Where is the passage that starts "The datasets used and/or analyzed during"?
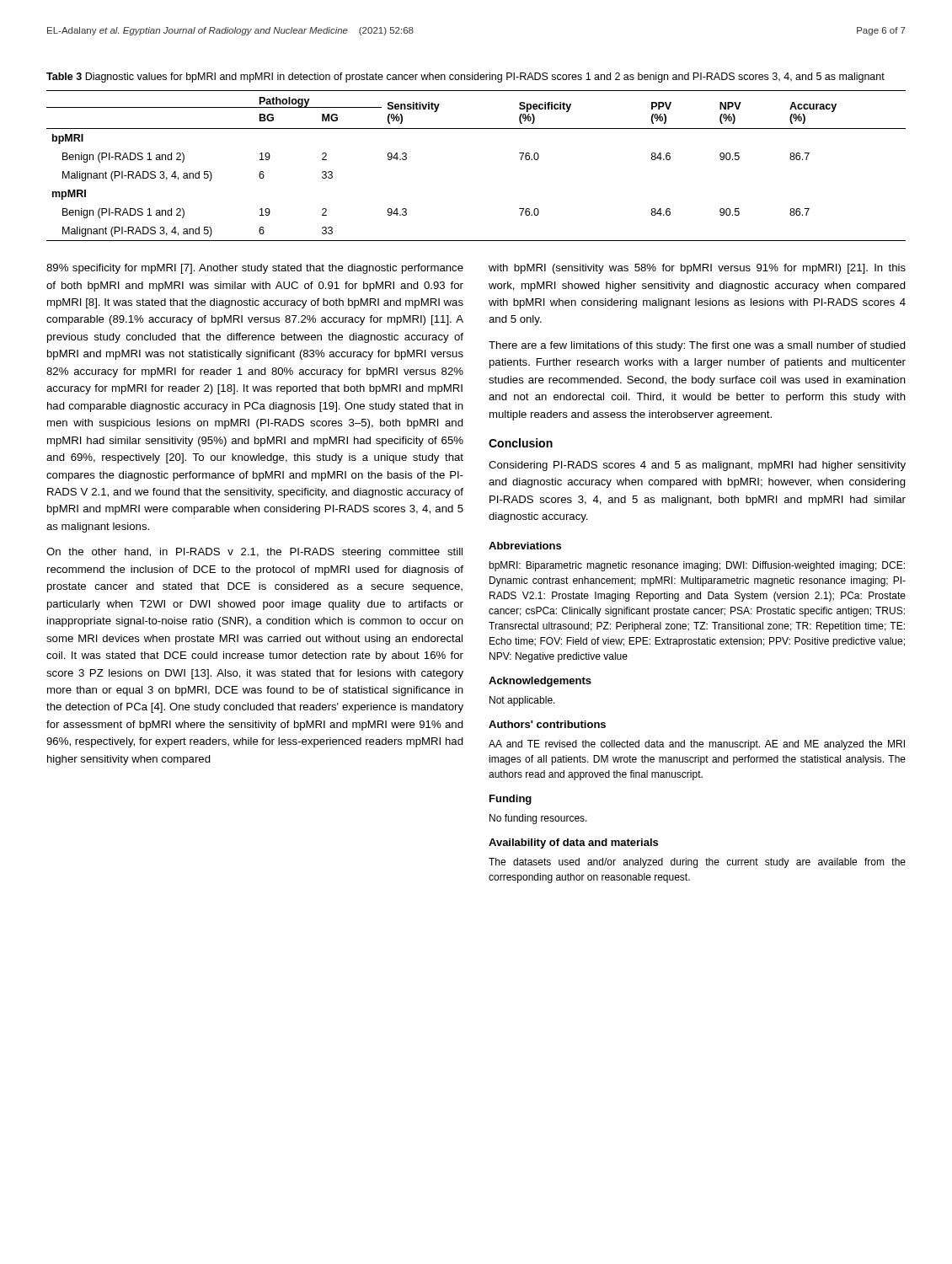952x1264 pixels. (x=697, y=870)
